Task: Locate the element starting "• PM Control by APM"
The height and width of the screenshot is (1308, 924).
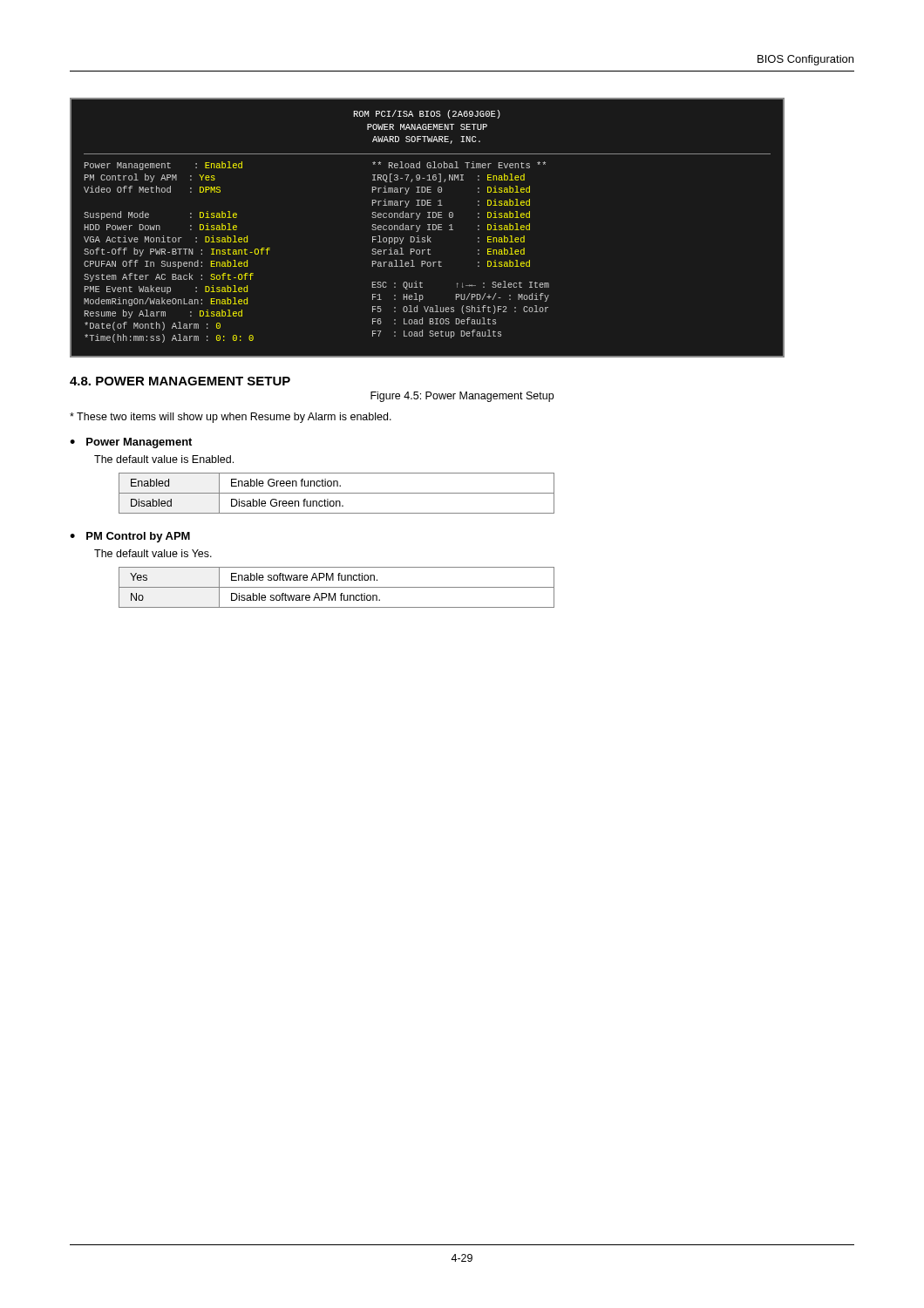Action: click(x=130, y=536)
